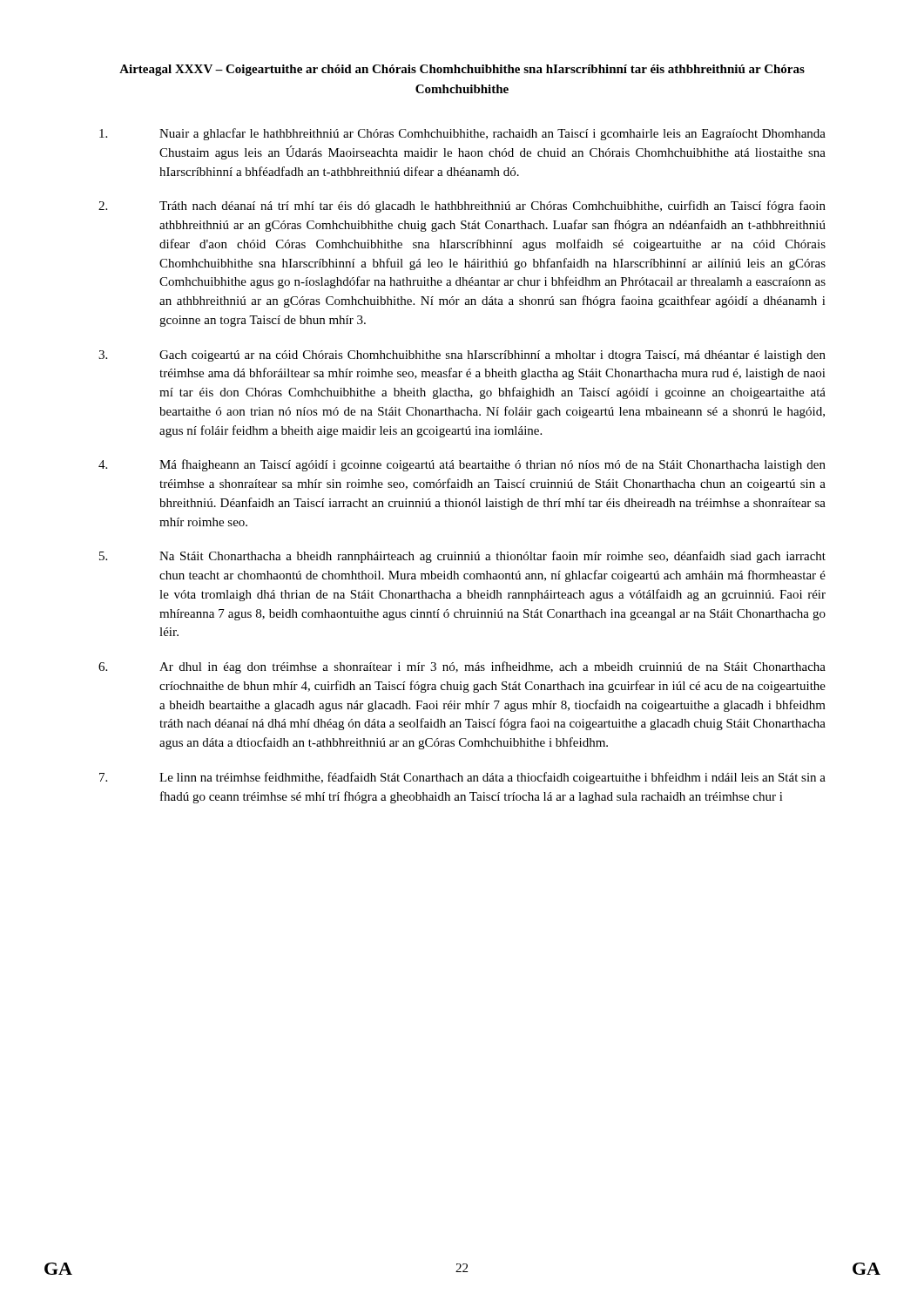This screenshot has width=924, height=1307.
Task: Point to the region starting "5. Na Stáit Chonarthacha"
Action: point(462,595)
